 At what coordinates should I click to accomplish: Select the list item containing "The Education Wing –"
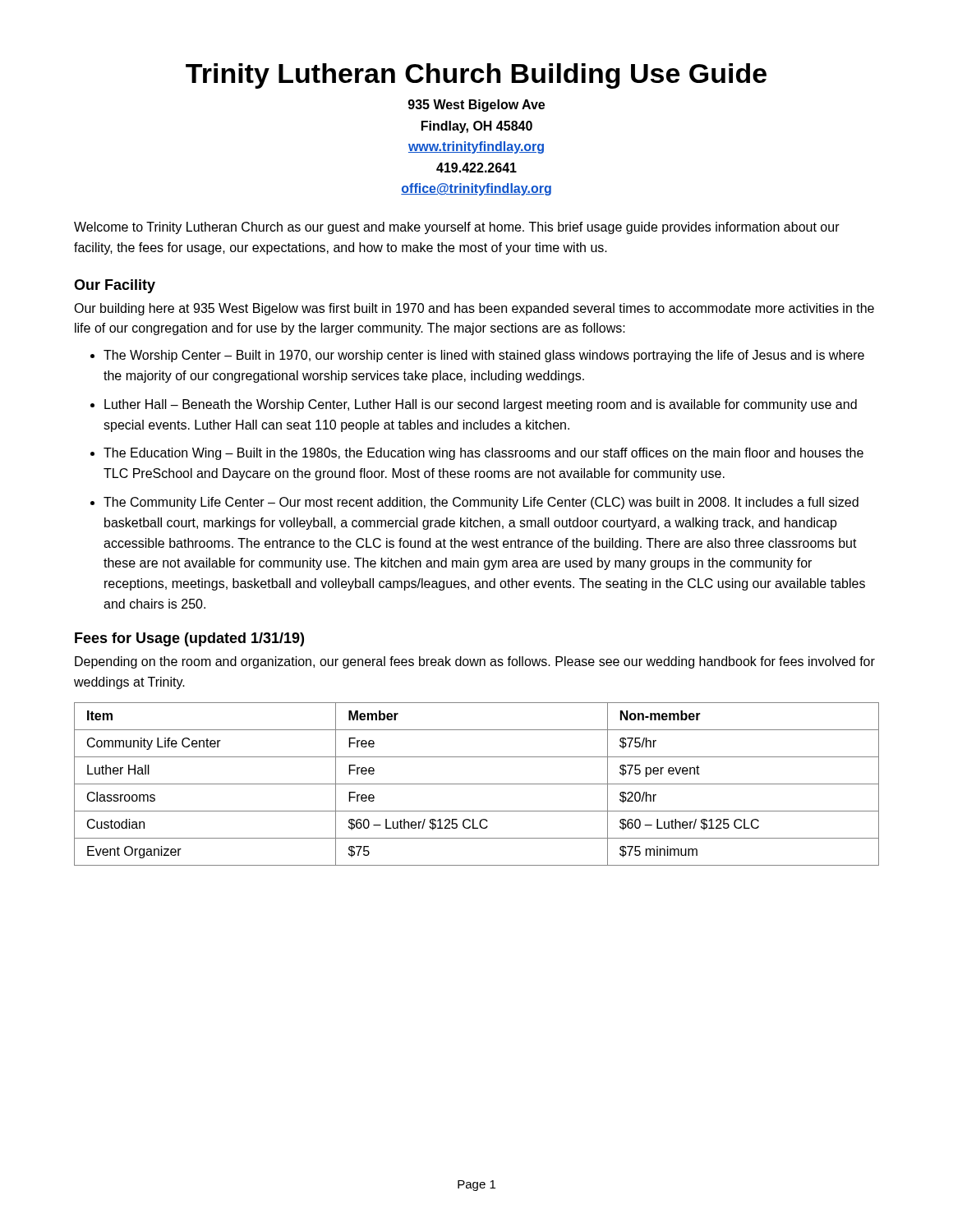click(484, 463)
